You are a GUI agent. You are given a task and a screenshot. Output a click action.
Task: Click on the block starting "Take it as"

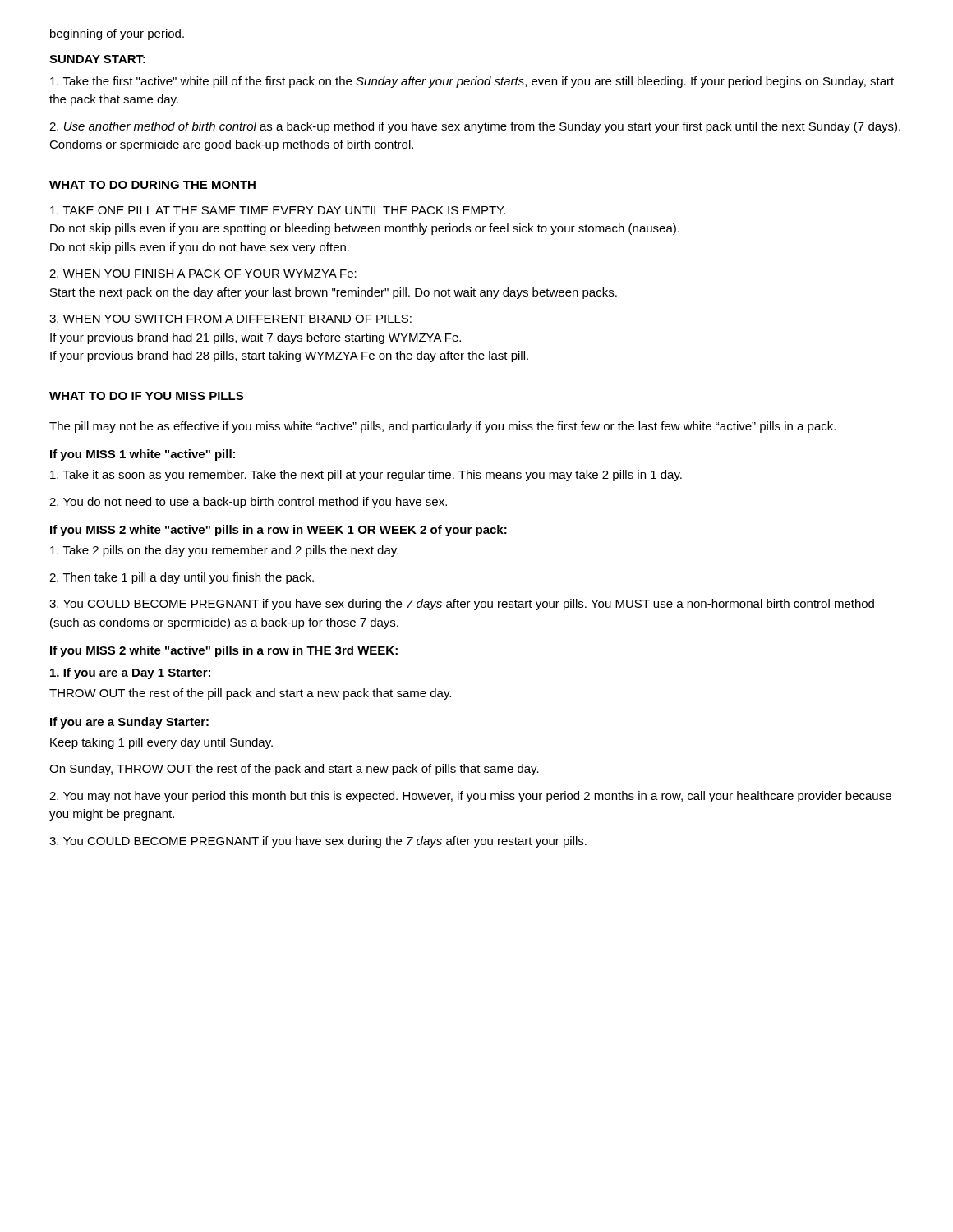click(x=366, y=474)
